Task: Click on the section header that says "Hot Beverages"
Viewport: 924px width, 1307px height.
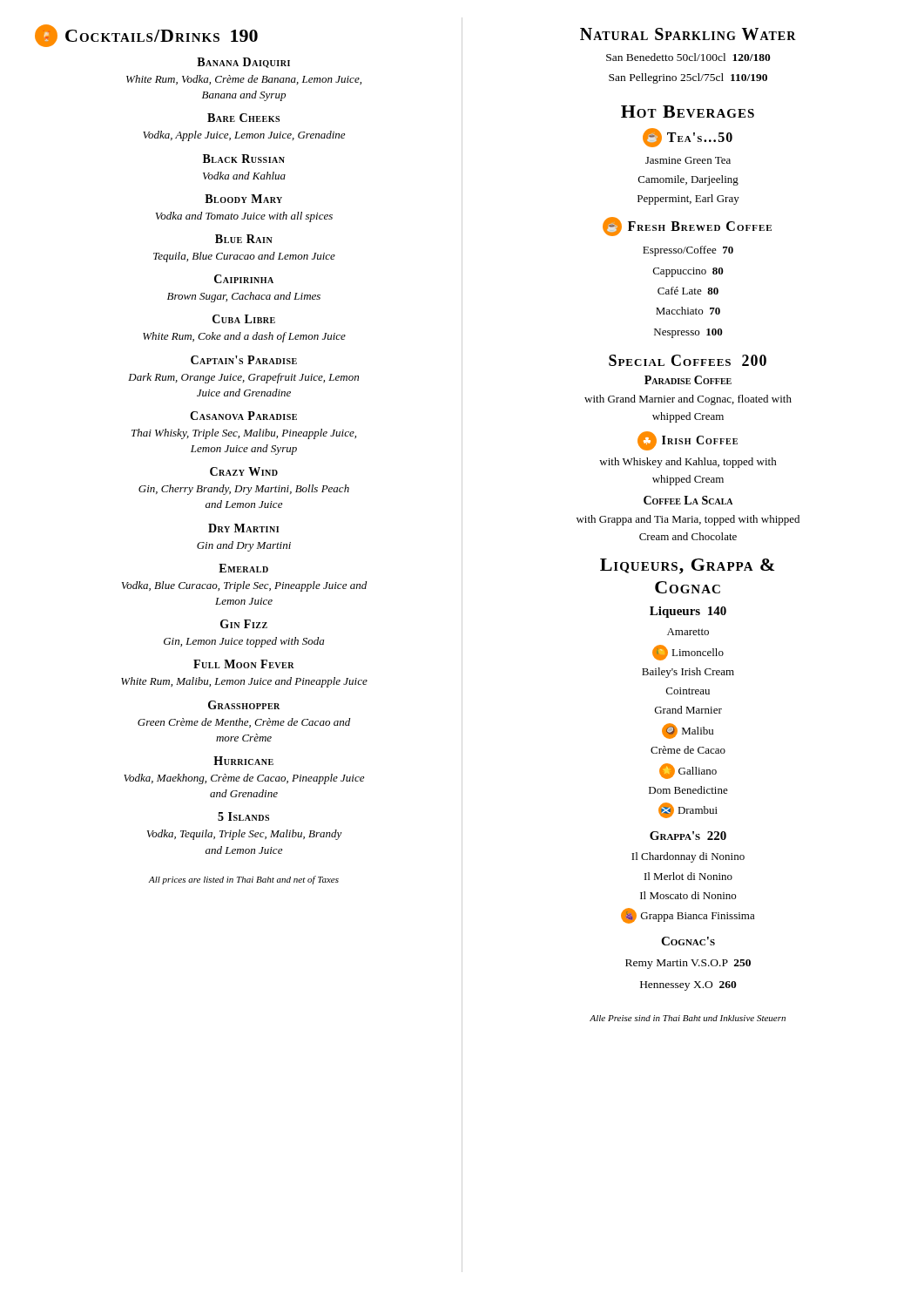Action: 688,111
